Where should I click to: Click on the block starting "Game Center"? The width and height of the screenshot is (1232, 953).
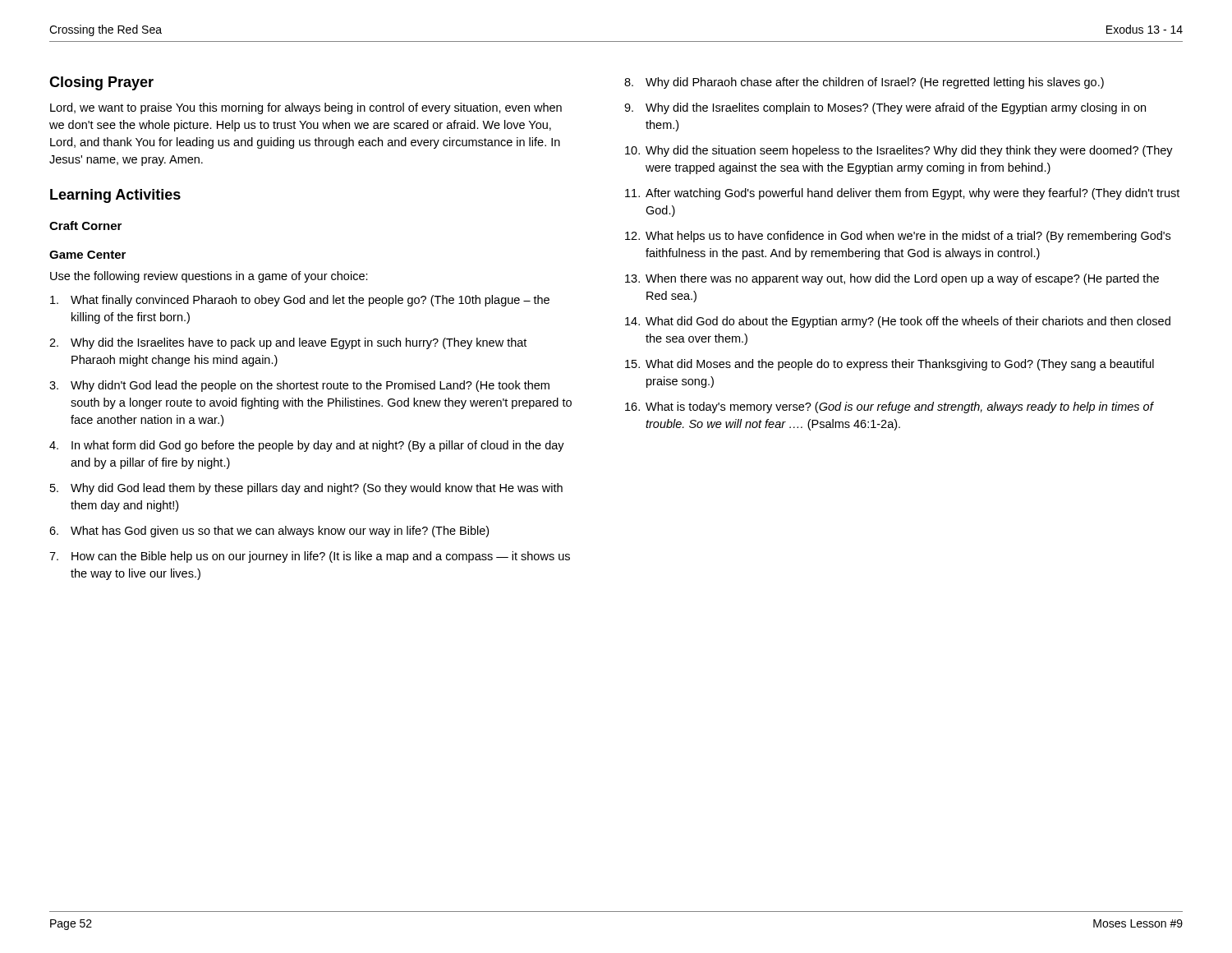coord(88,254)
